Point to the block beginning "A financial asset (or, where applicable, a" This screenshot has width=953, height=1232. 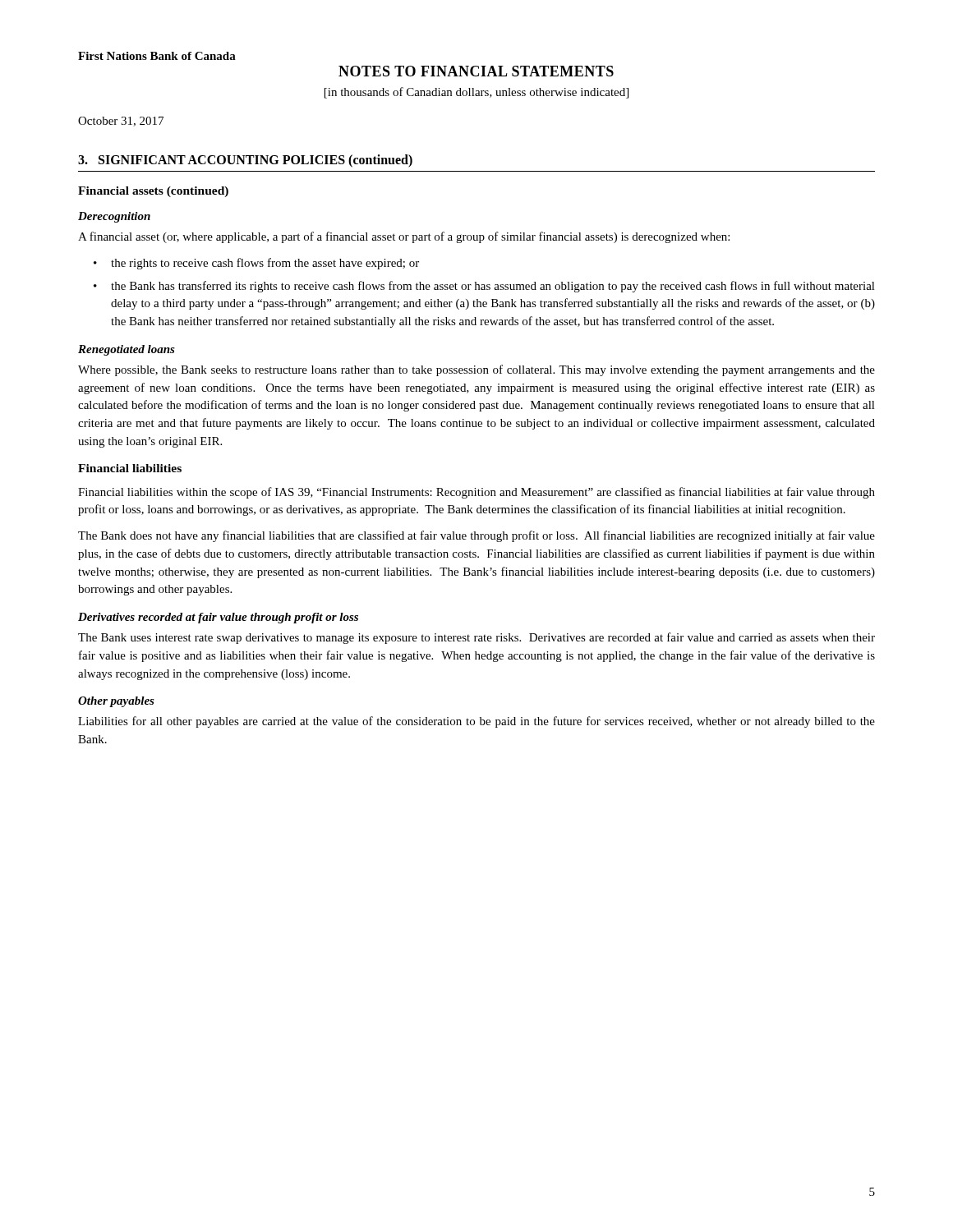[404, 237]
